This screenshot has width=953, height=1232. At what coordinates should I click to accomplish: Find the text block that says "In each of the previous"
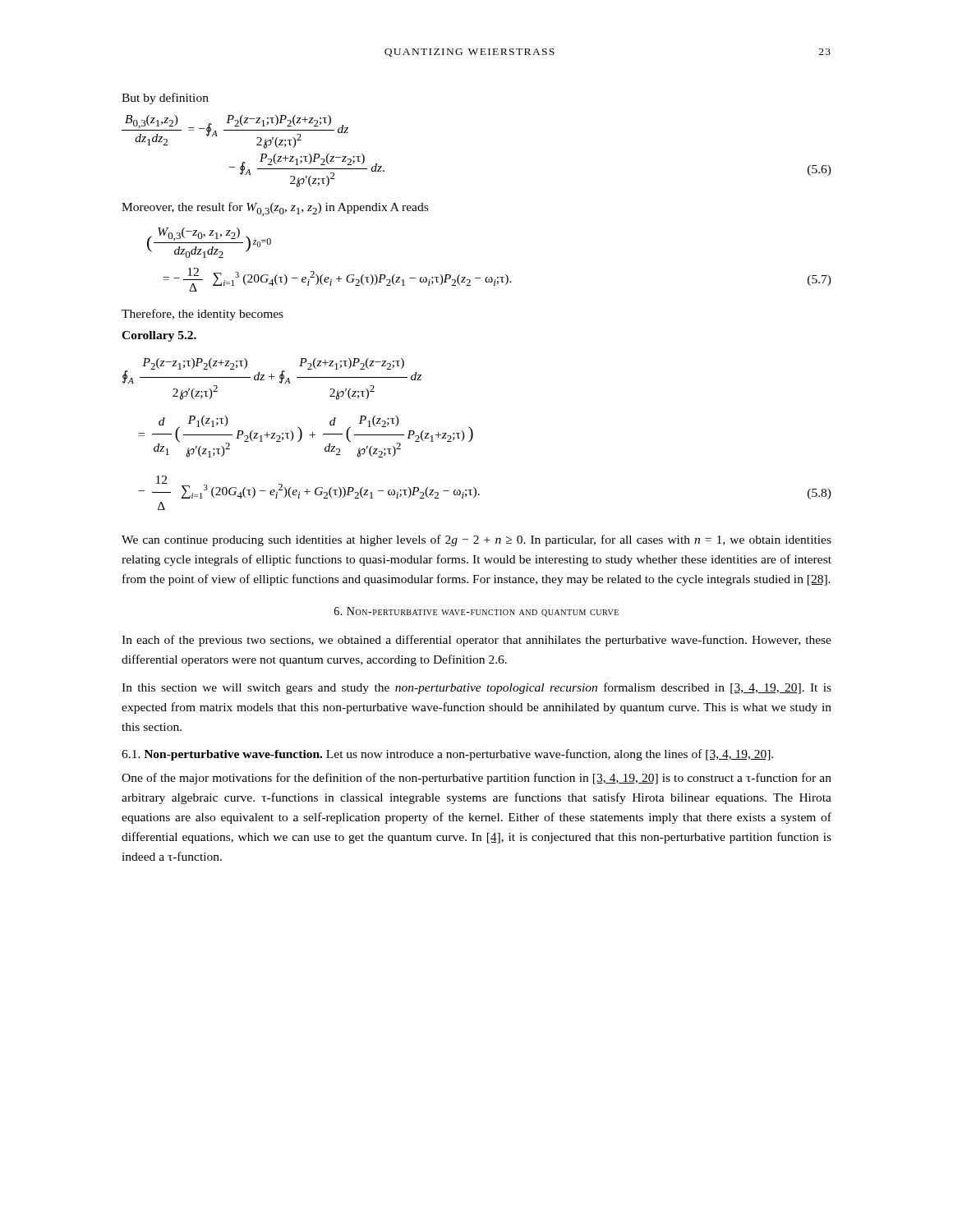coord(476,649)
